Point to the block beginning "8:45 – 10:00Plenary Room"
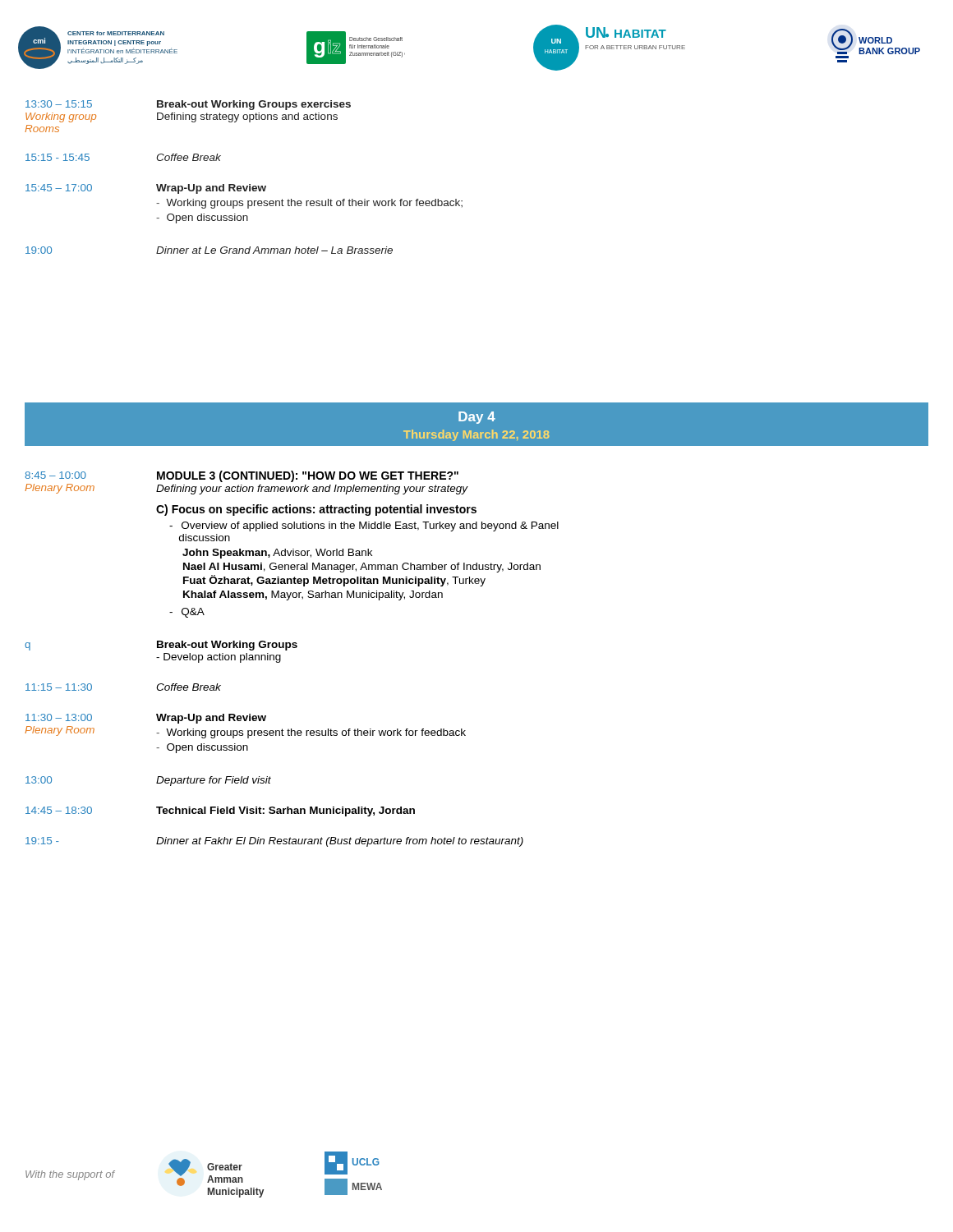This screenshot has height=1232, width=953. [x=242, y=476]
